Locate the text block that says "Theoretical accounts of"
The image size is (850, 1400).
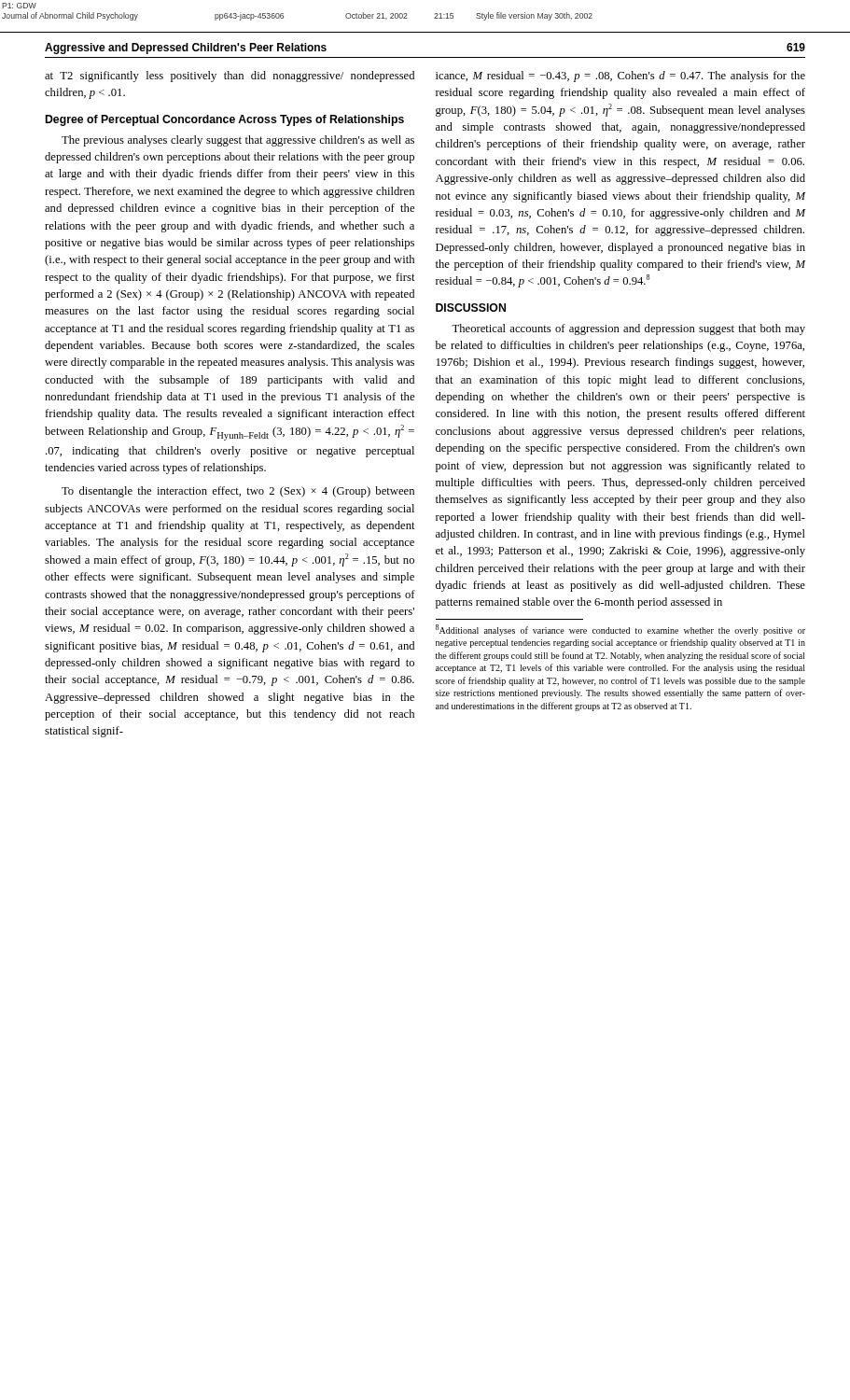[620, 465]
